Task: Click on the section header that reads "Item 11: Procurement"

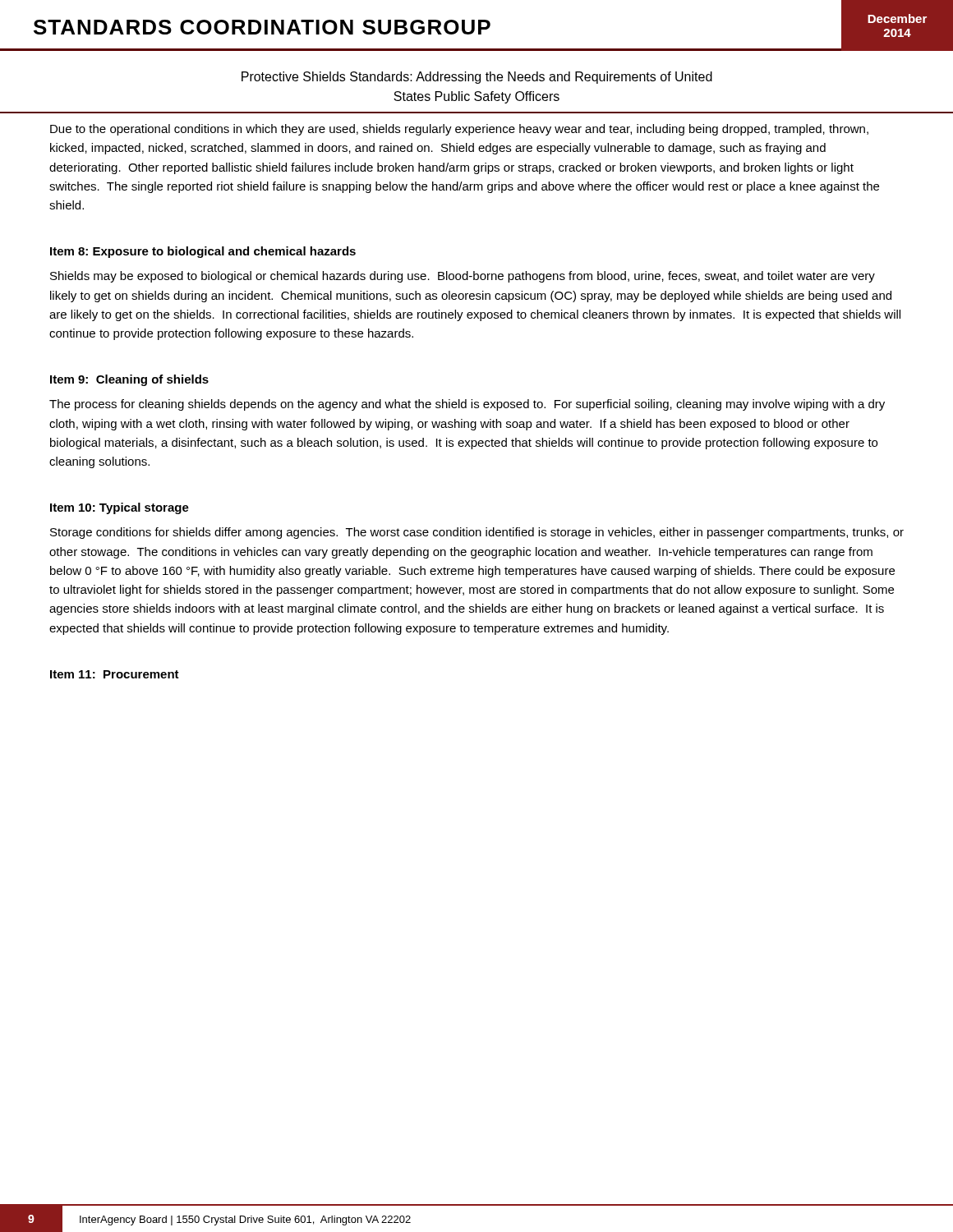Action: pos(114,674)
